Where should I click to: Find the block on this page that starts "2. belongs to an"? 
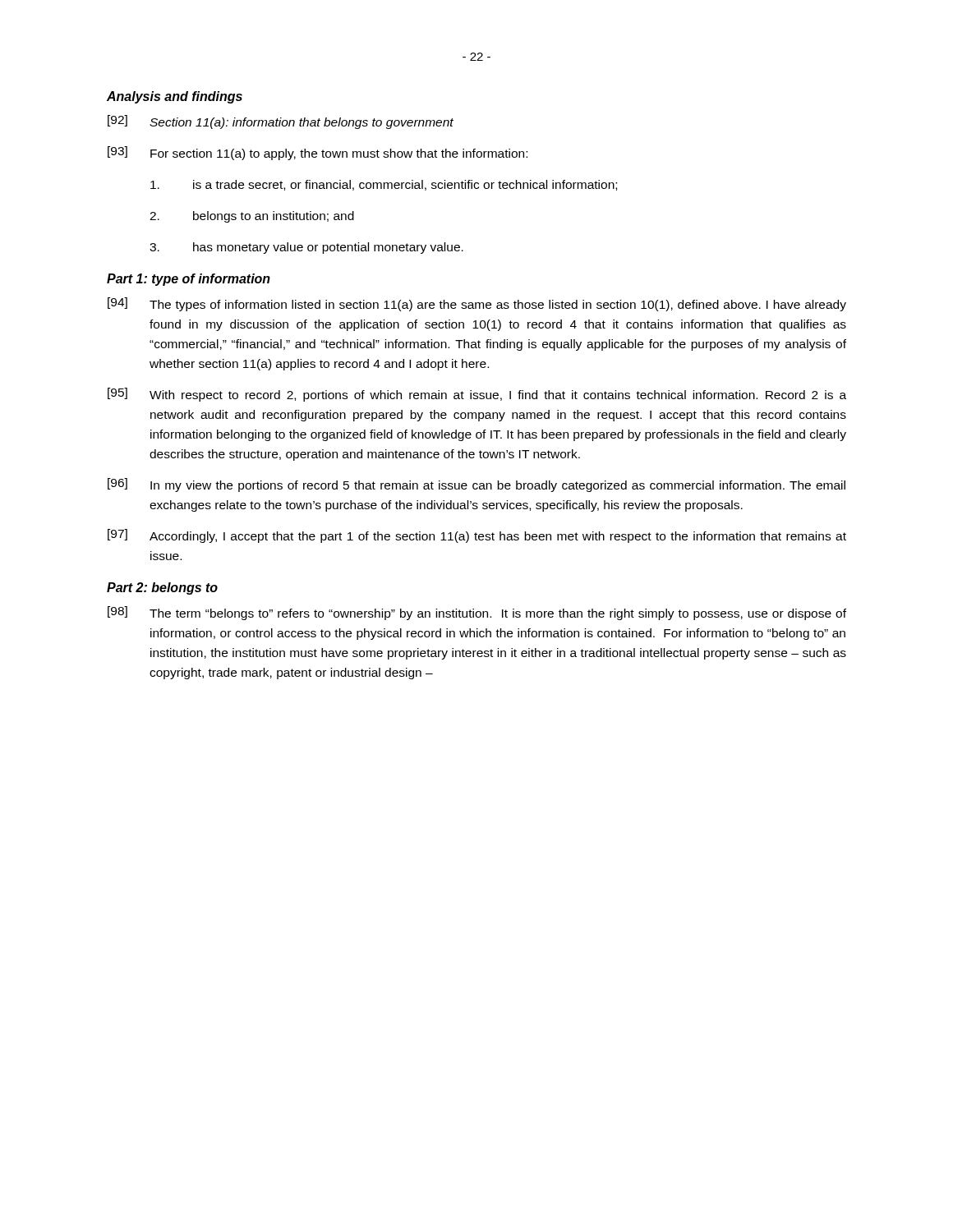click(x=252, y=217)
